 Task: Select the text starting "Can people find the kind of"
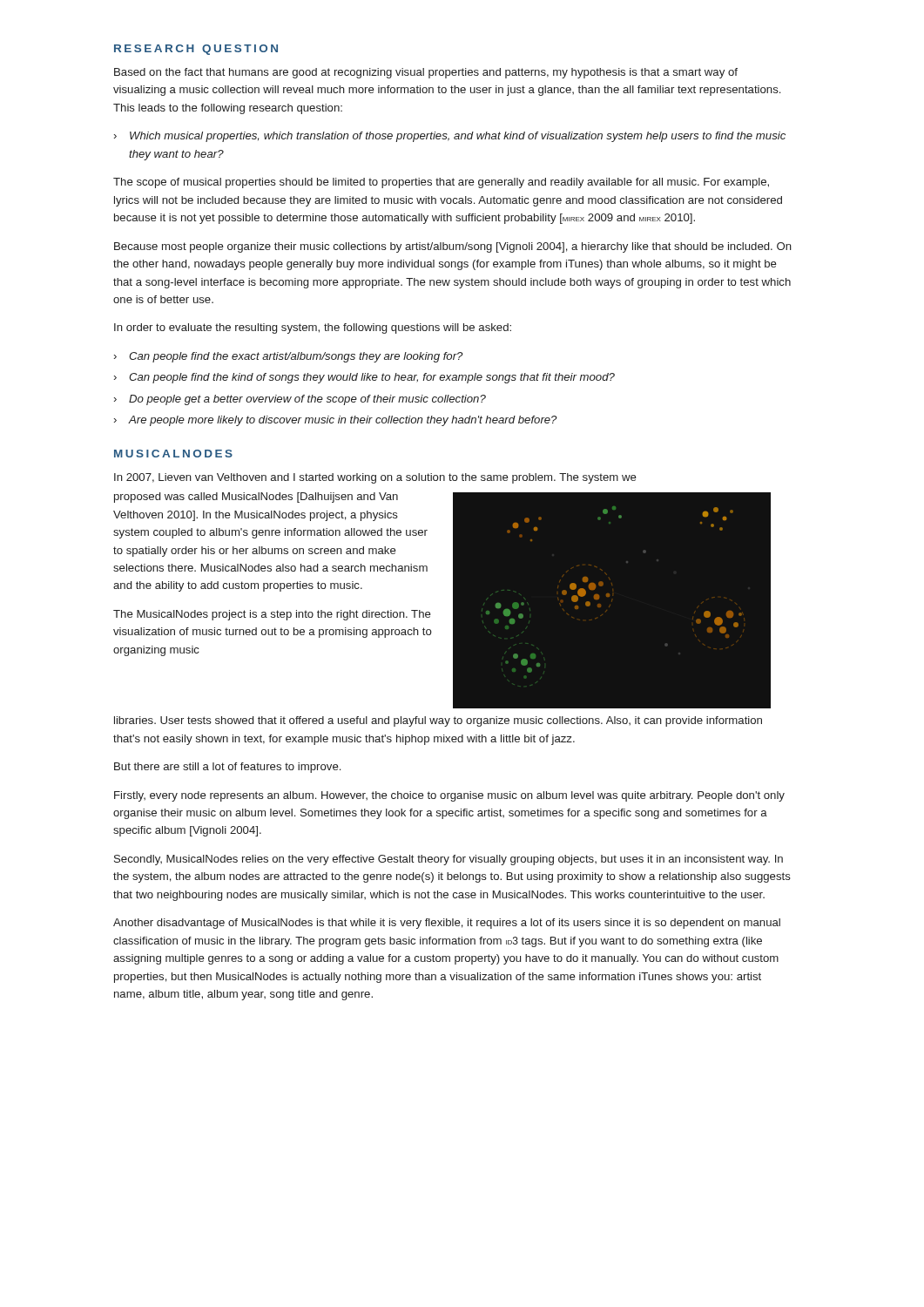pyautogui.click(x=372, y=377)
